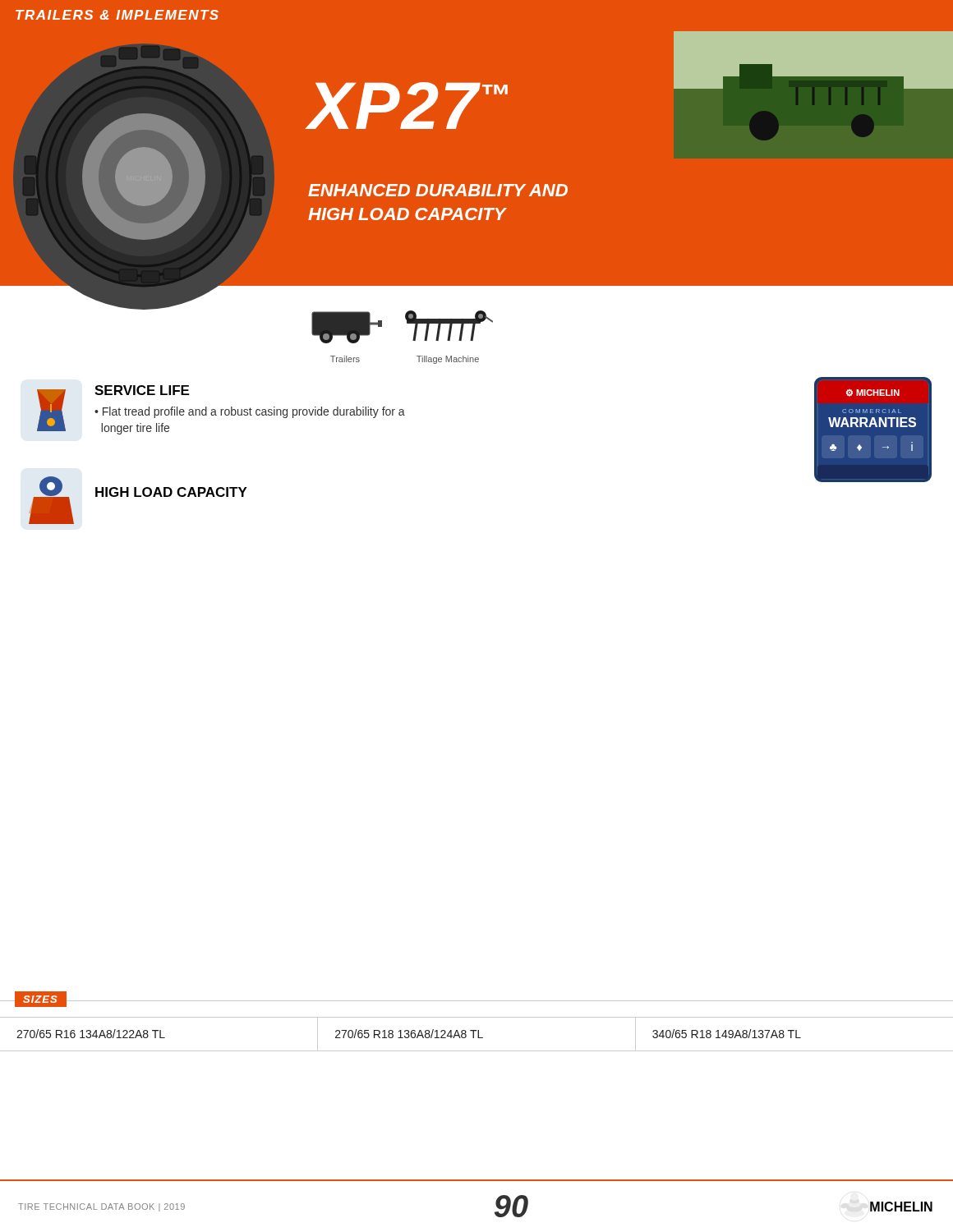Point to "ENHANCED DURABILITY ANDHIGH LOAD CAPACITY"
Viewport: 953px width, 1232px height.
(438, 202)
